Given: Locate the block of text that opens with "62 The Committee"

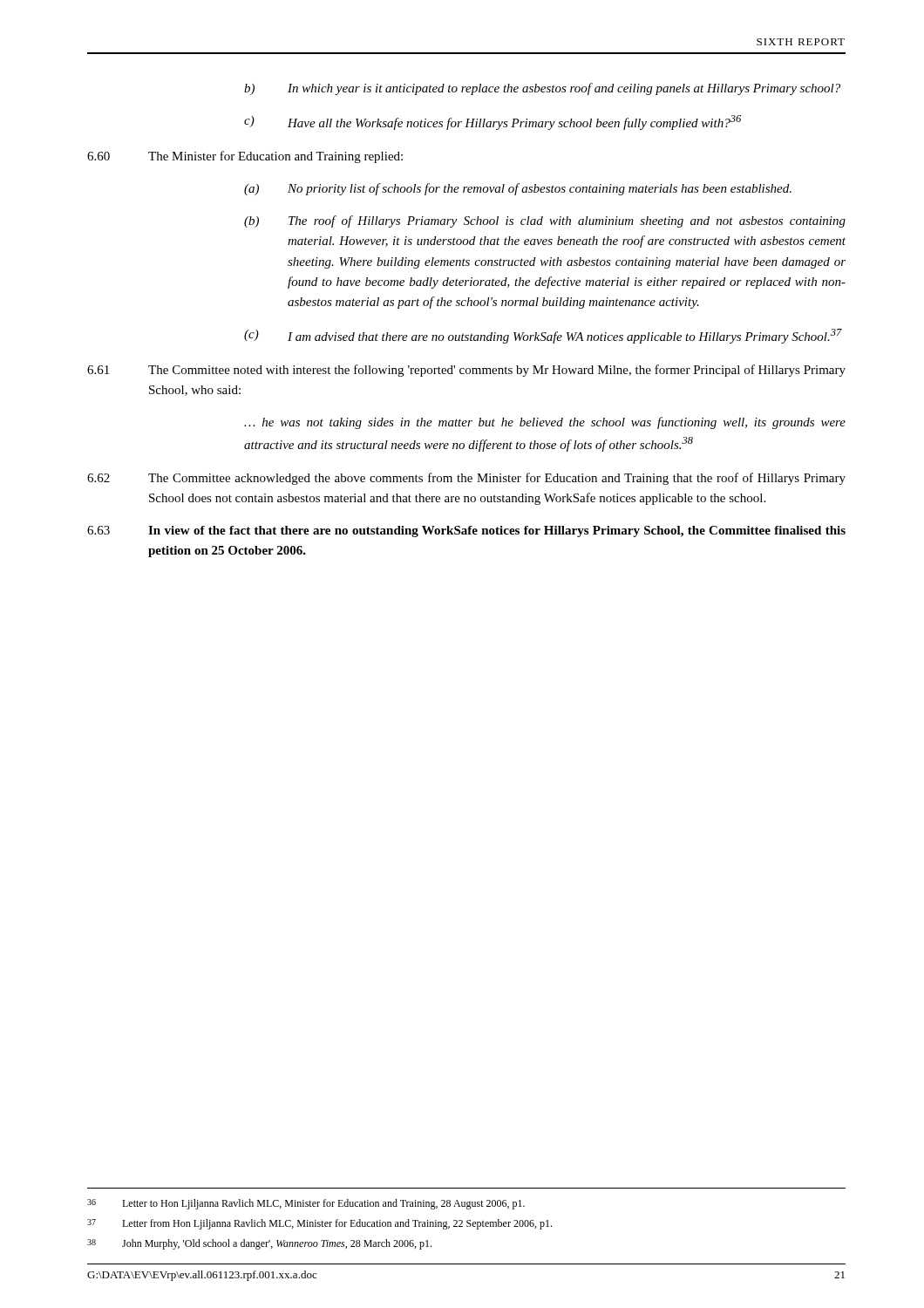Looking at the screenshot, I should pyautogui.click(x=466, y=488).
